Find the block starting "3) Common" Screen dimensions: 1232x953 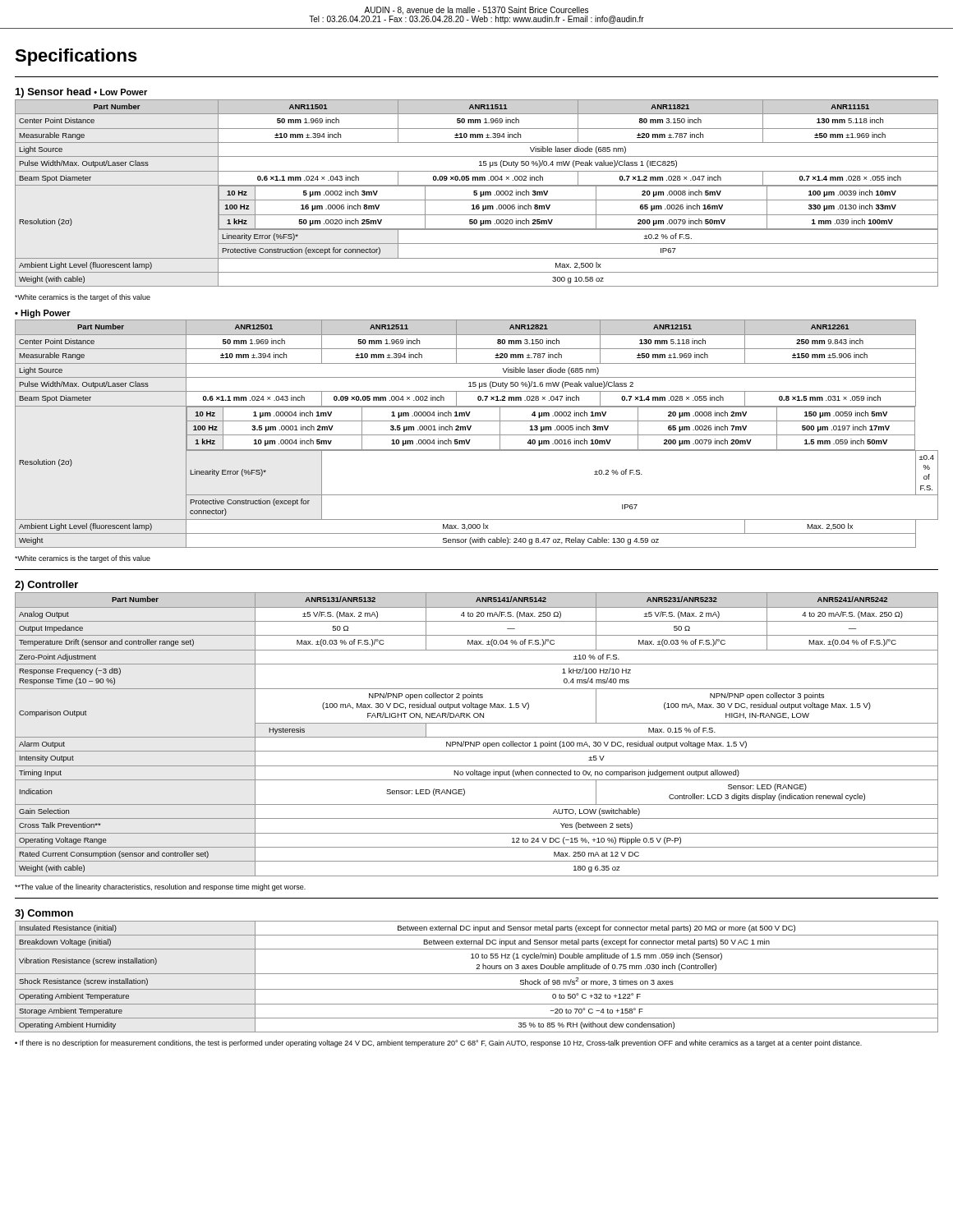click(x=44, y=913)
